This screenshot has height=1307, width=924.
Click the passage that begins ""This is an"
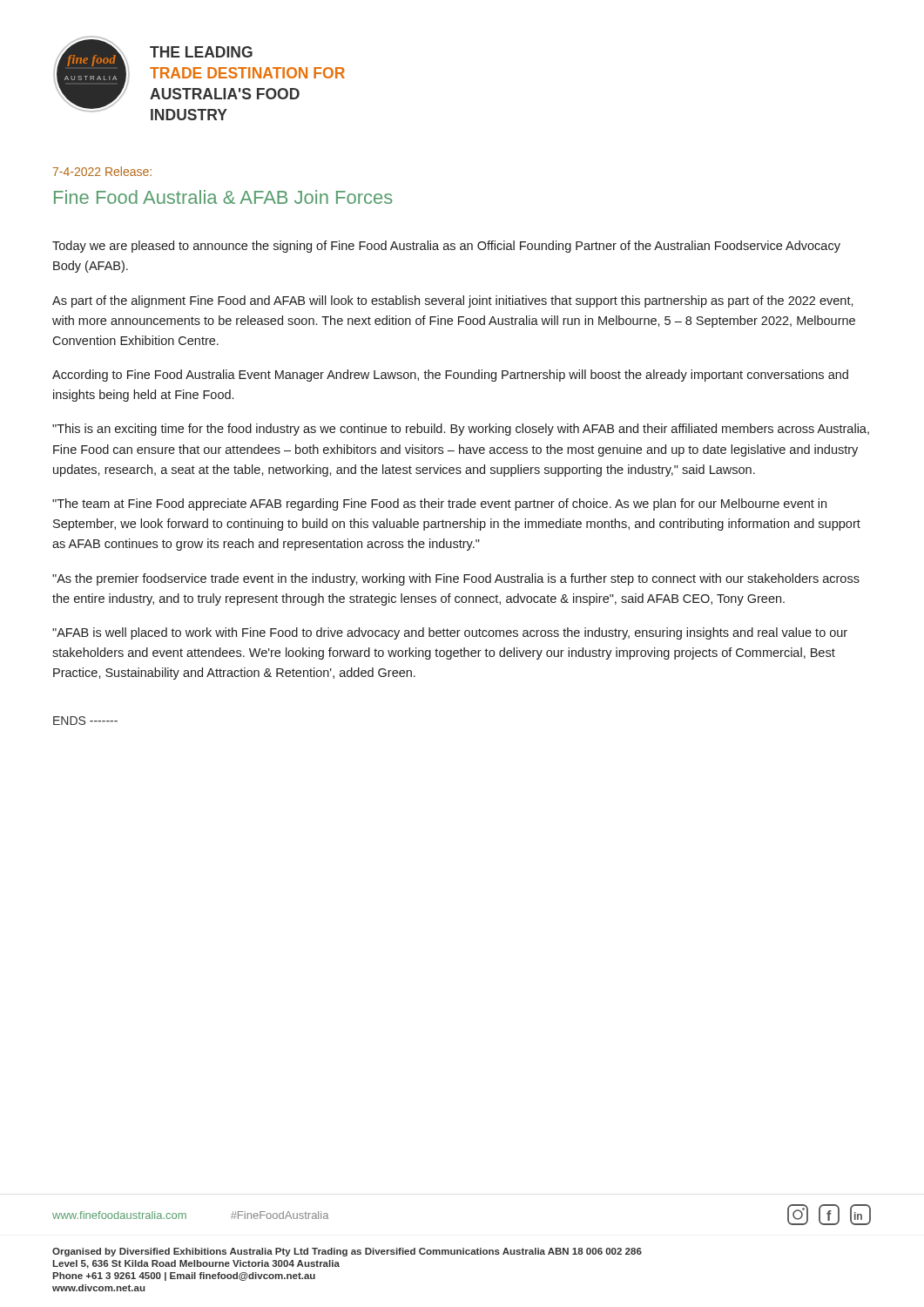[x=461, y=449]
